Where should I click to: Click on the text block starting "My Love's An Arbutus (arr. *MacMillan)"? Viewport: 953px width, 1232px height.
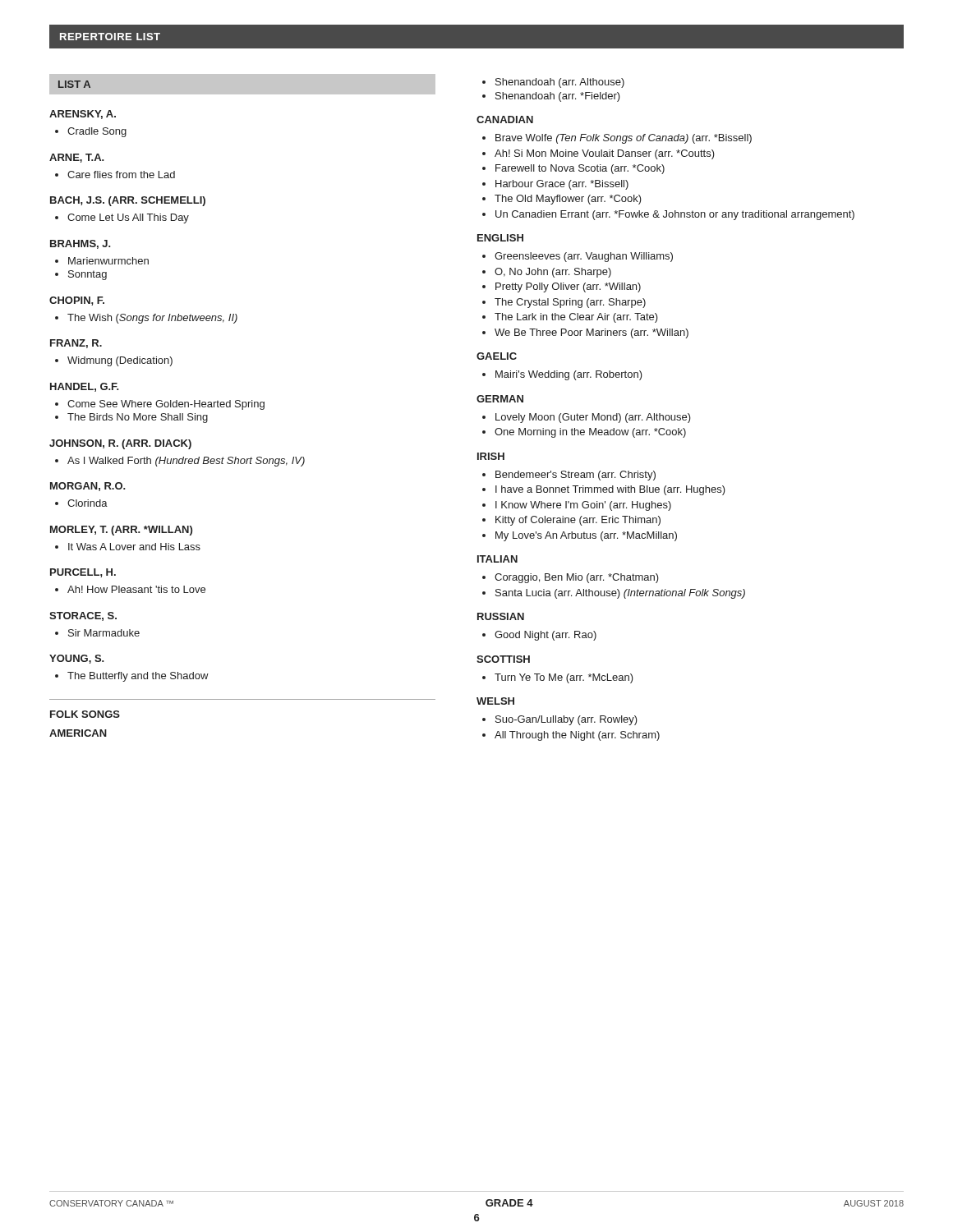[x=580, y=536]
